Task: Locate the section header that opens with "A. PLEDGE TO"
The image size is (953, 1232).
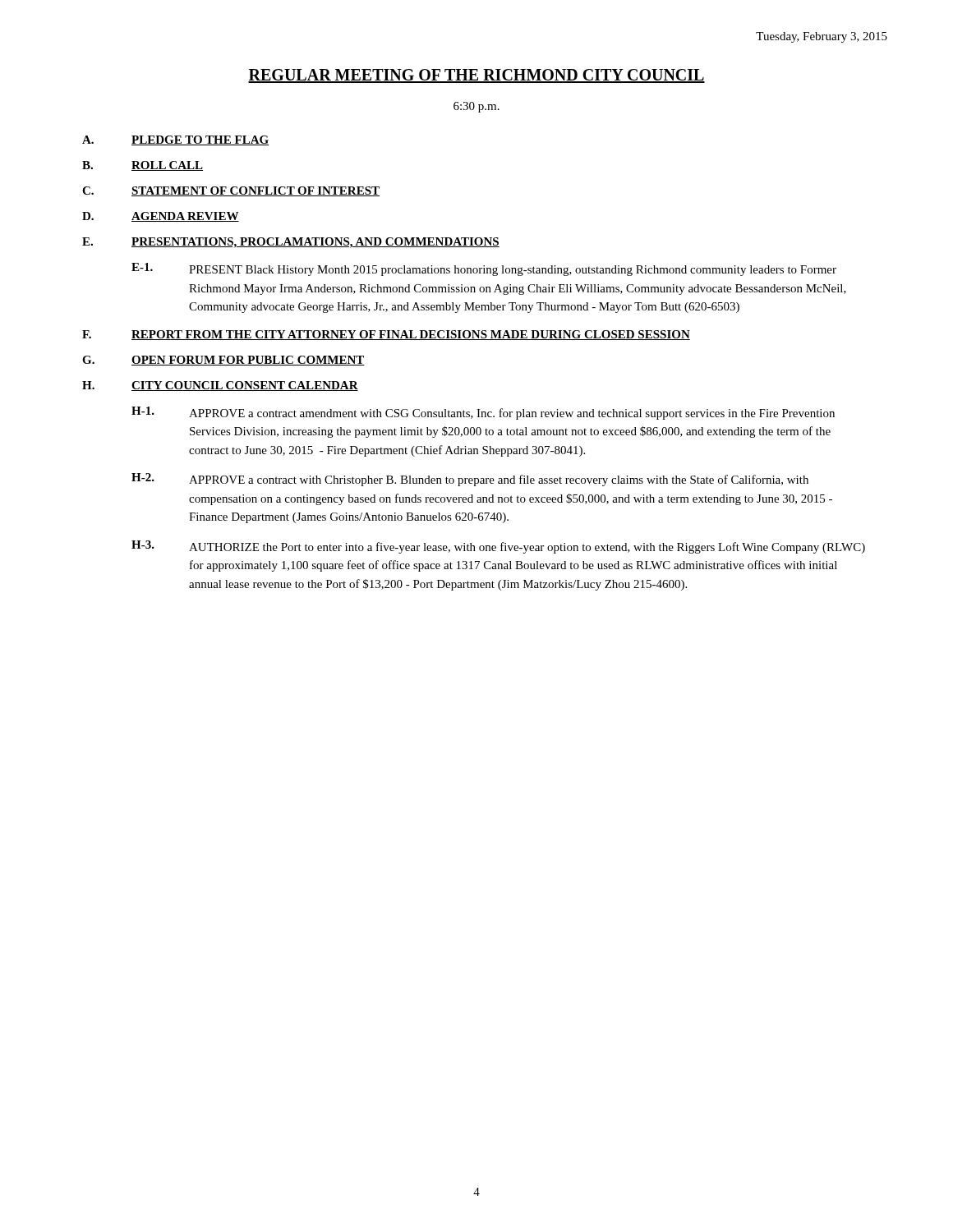Action: (x=175, y=140)
